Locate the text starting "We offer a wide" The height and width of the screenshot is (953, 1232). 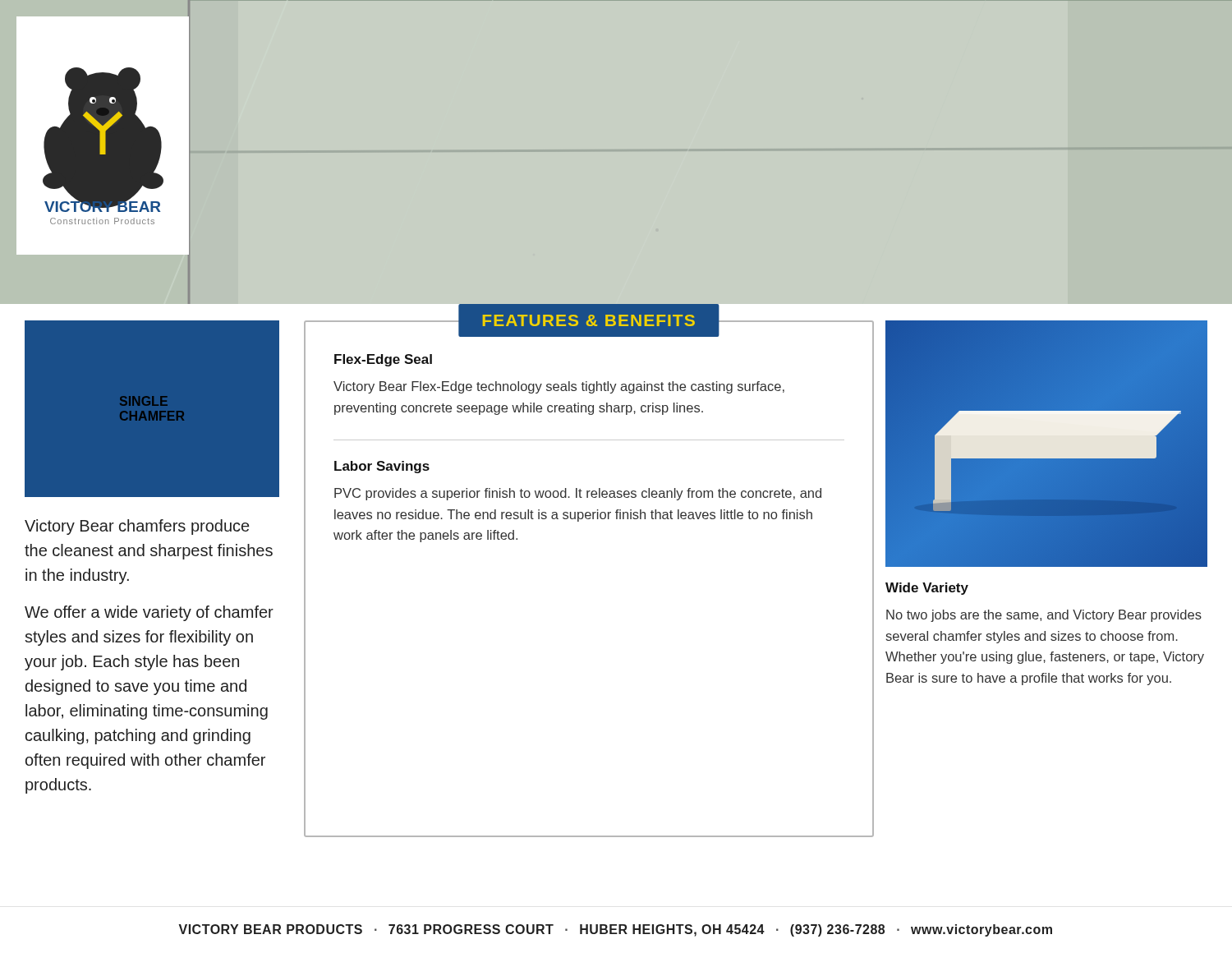[x=149, y=698]
